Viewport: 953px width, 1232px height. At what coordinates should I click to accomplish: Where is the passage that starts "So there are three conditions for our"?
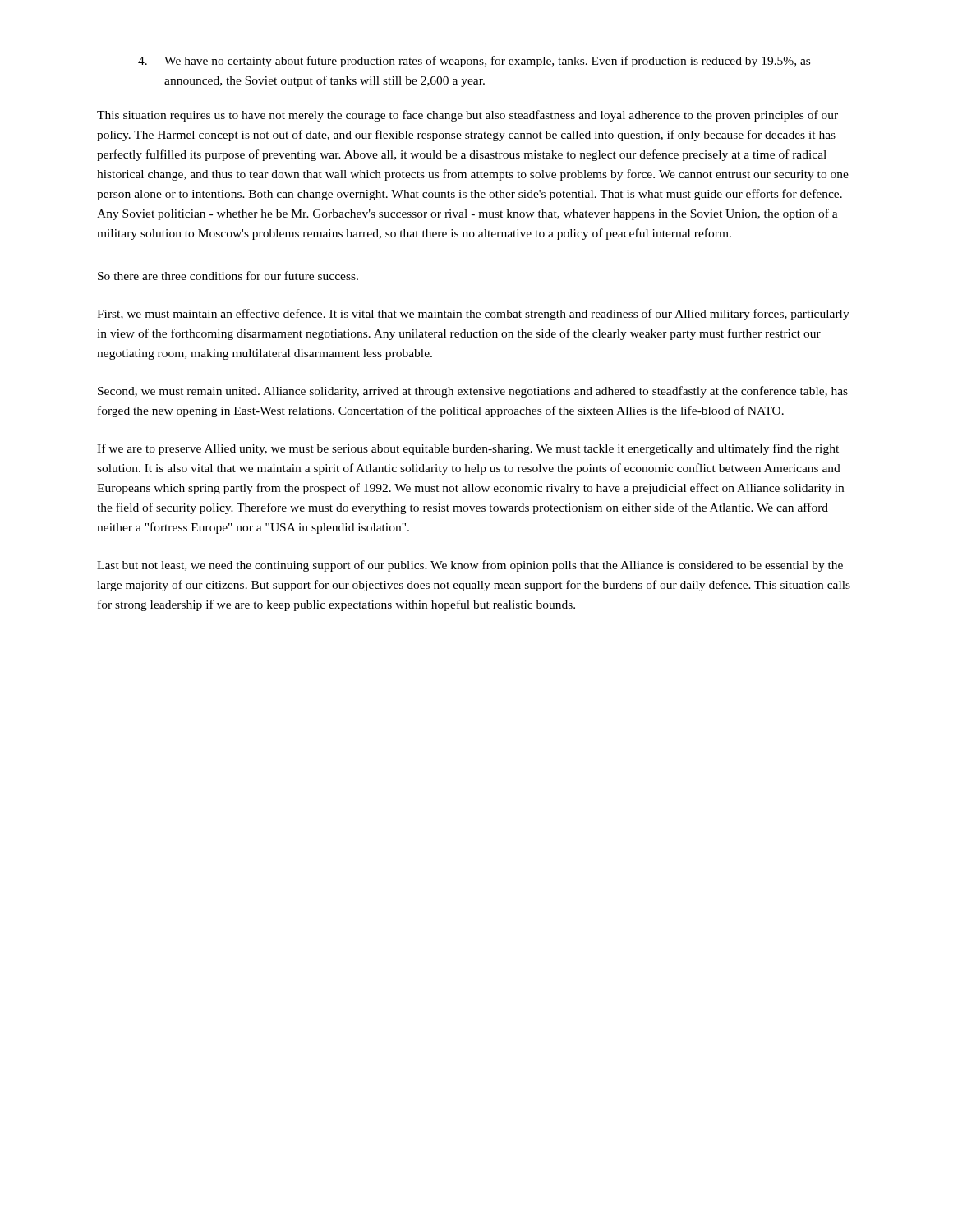228,276
